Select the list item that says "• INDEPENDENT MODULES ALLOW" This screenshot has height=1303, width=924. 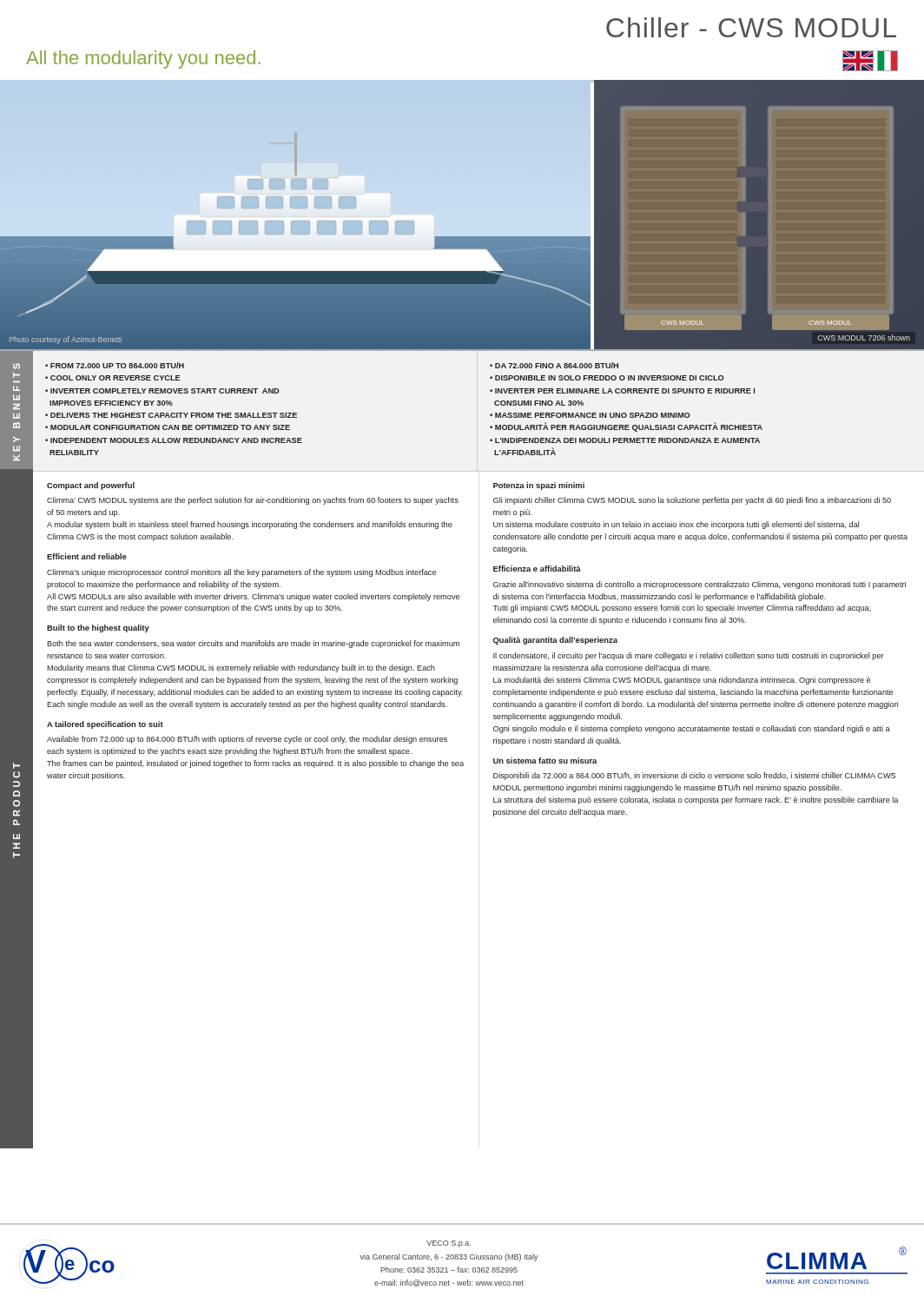coord(174,446)
